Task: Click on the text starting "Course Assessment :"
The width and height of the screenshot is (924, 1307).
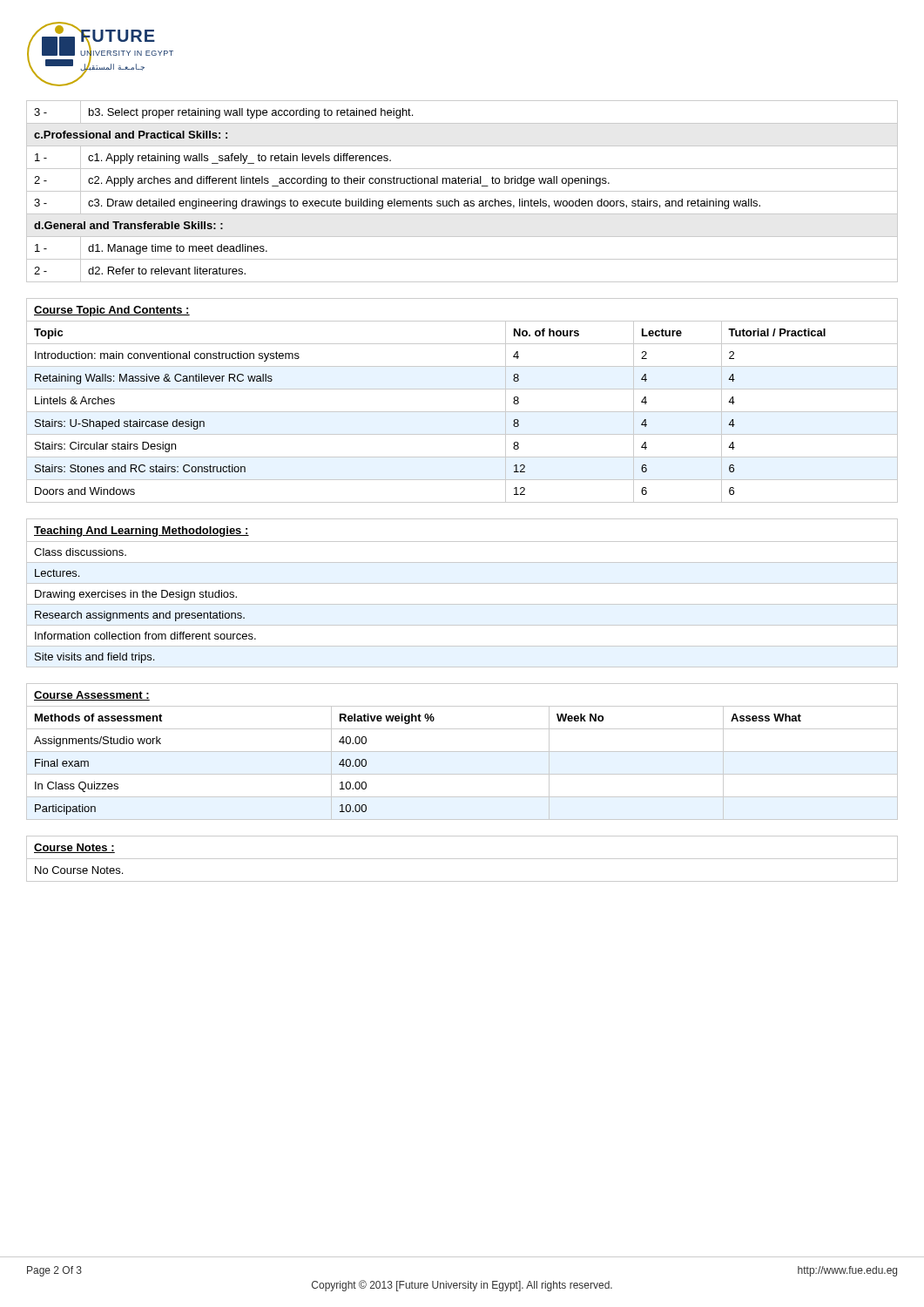Action: [92, 695]
